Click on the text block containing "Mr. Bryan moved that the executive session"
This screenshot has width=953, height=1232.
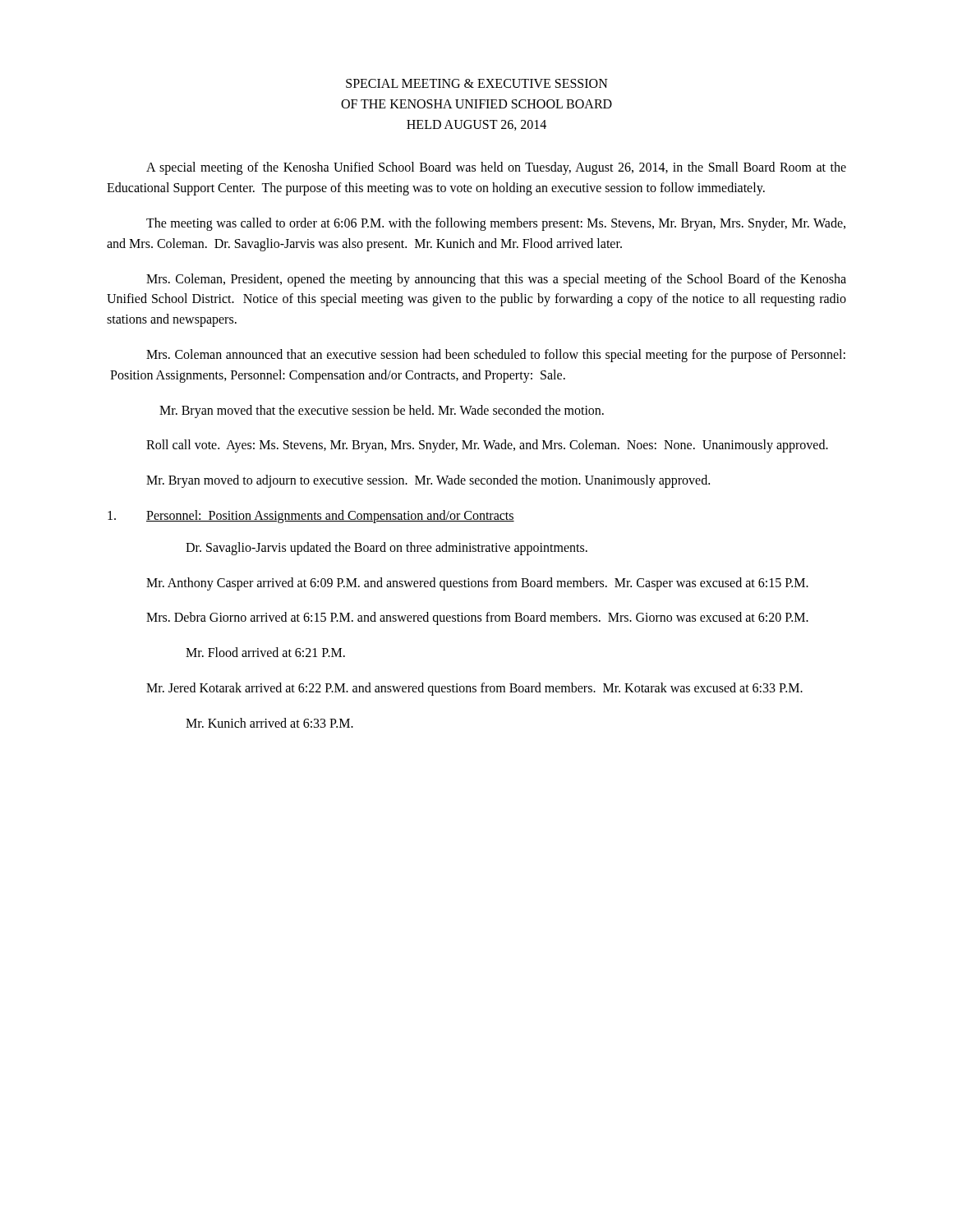click(x=375, y=410)
